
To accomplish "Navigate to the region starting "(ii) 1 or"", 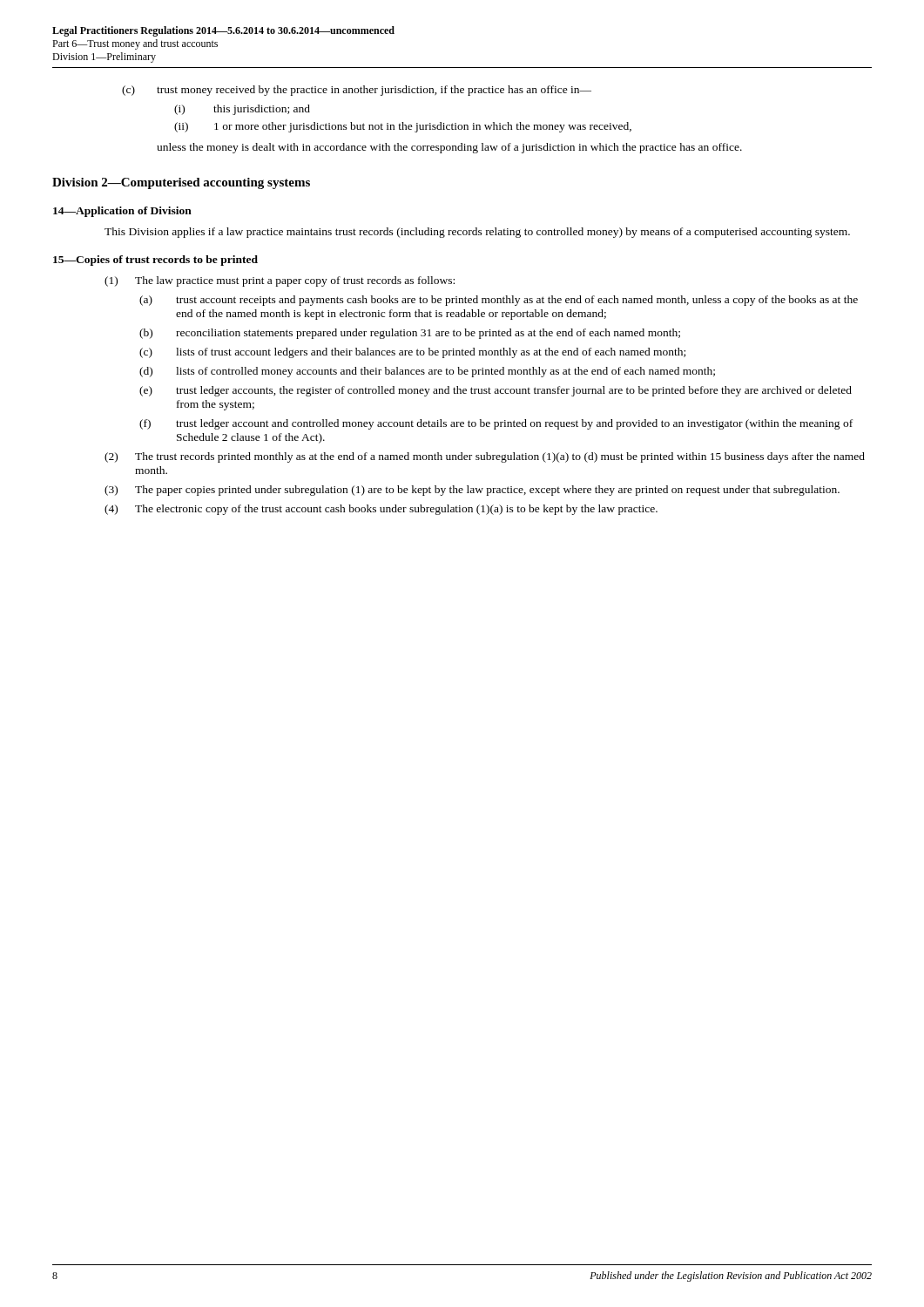I will pos(523,126).
